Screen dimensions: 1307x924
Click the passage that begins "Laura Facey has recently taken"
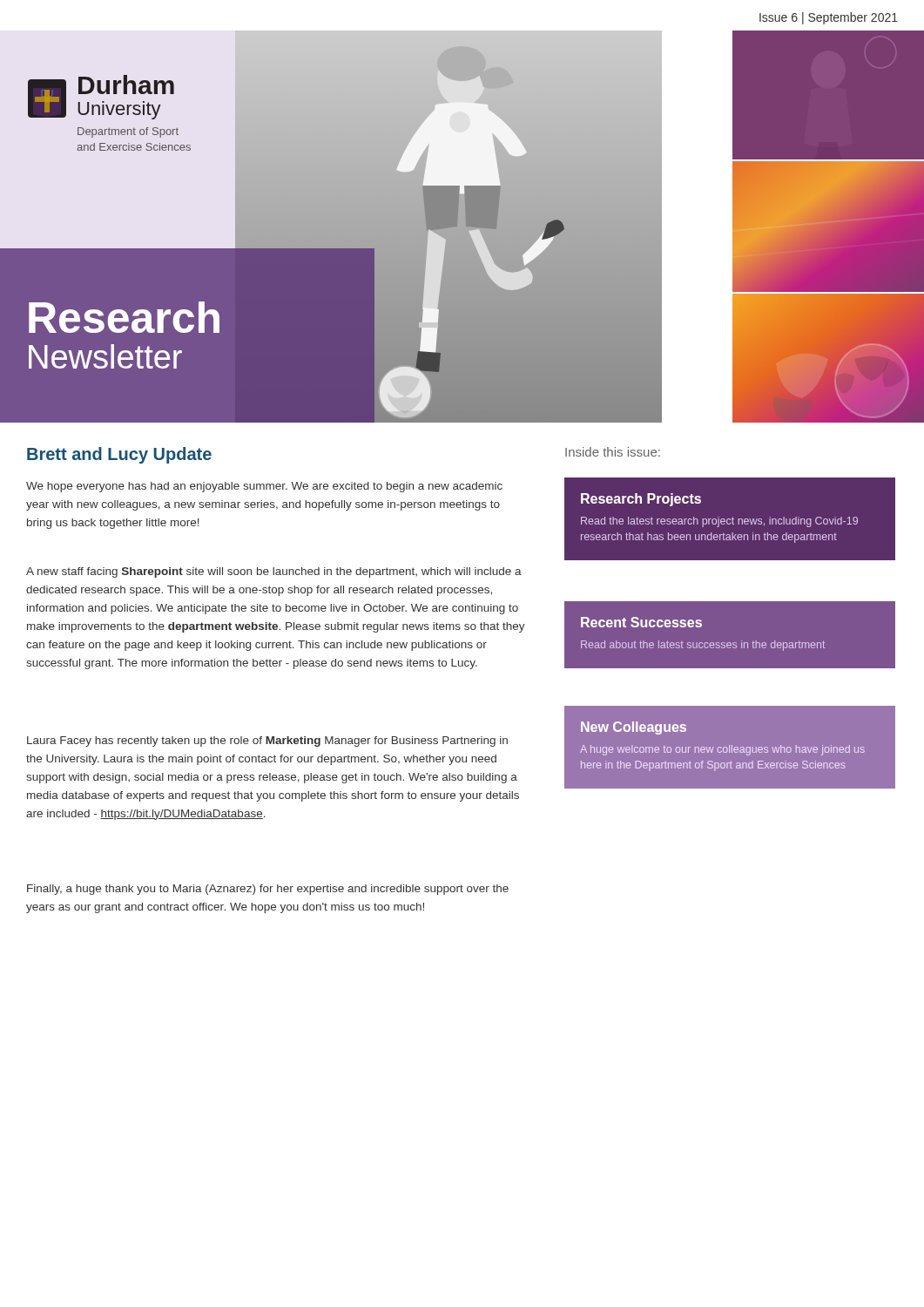[x=273, y=777]
